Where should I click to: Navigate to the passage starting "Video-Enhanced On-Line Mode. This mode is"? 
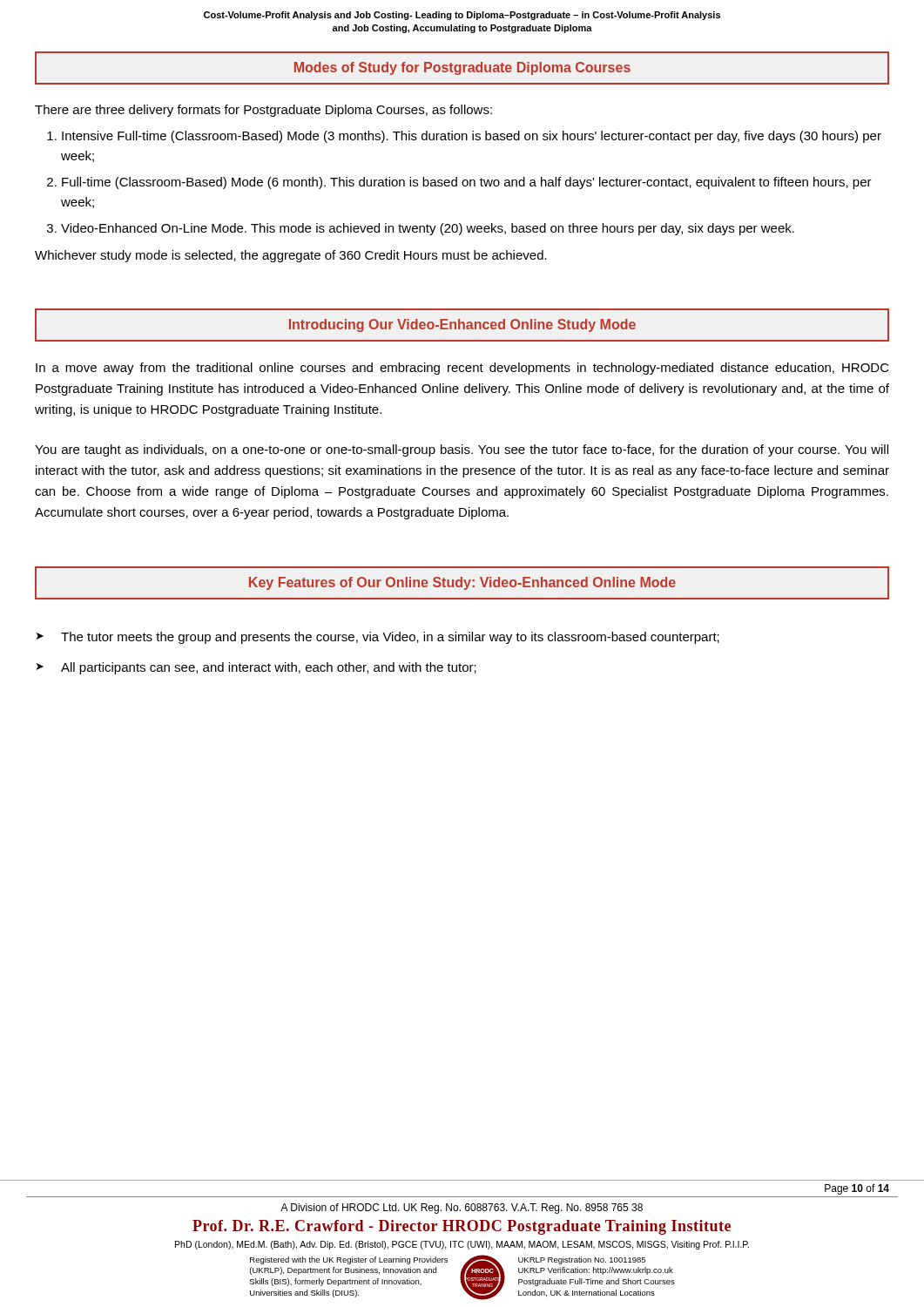coord(428,228)
